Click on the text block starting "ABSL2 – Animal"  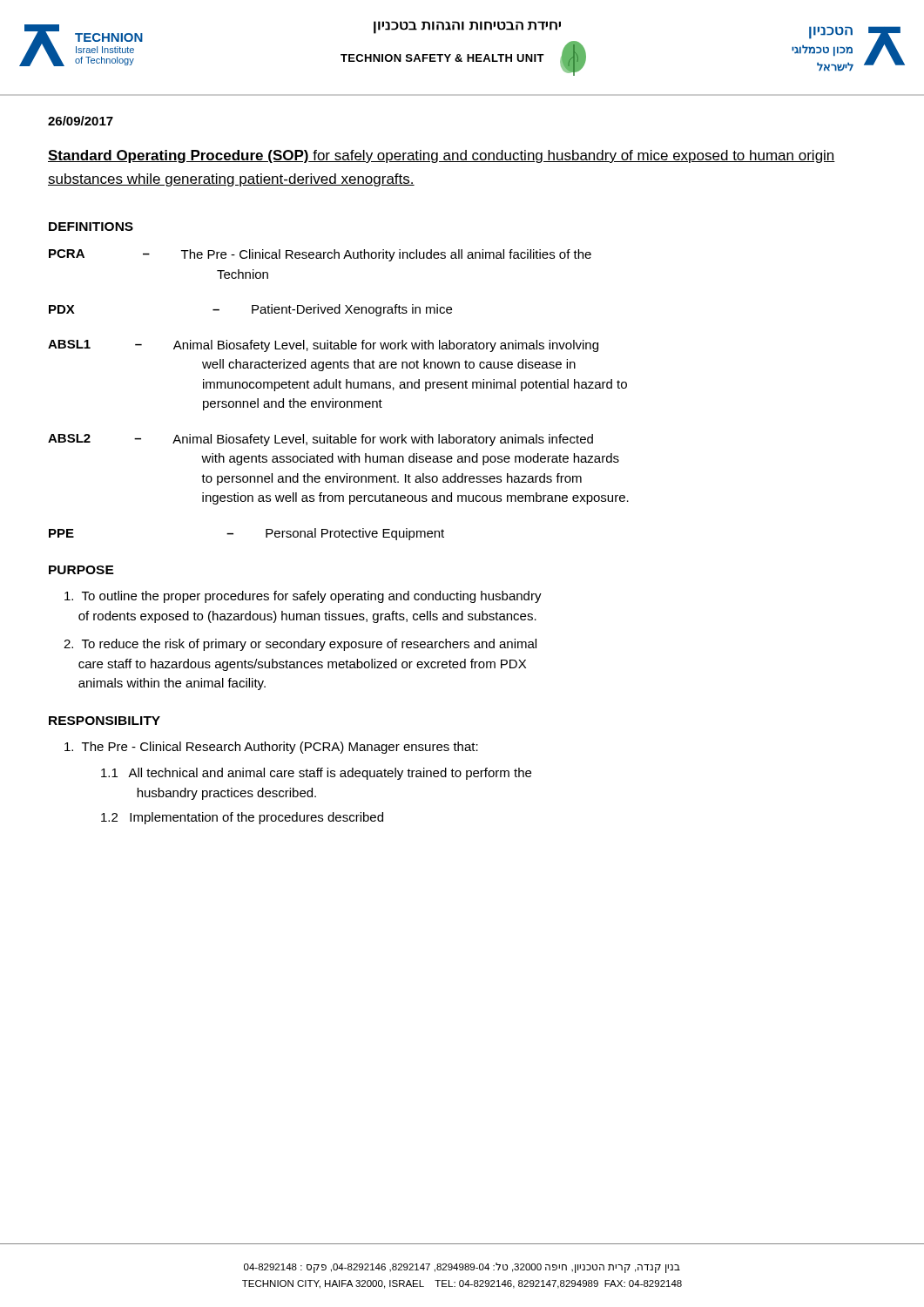click(462, 470)
